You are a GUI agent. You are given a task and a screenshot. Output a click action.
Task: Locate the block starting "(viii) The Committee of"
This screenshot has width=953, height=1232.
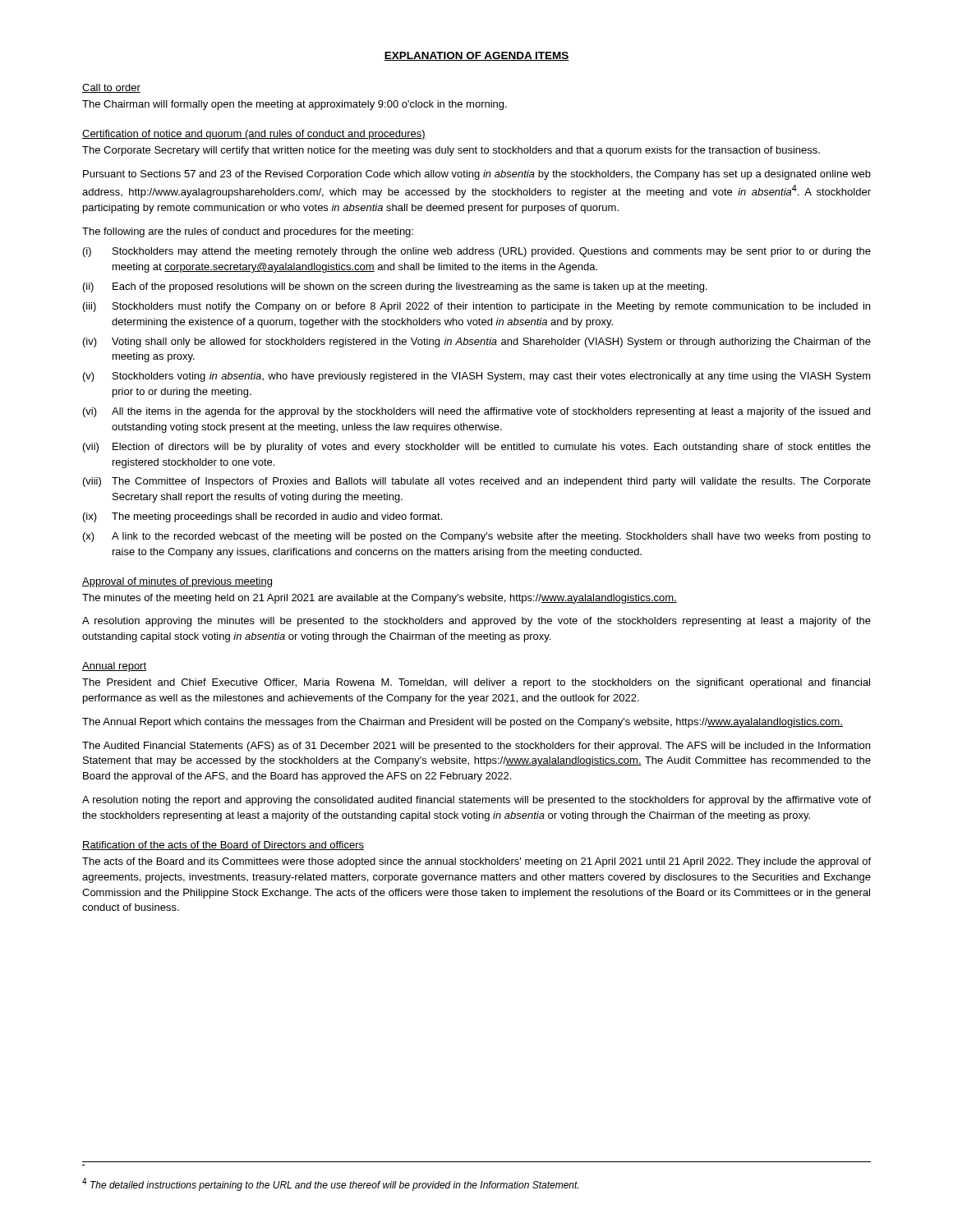(x=476, y=490)
